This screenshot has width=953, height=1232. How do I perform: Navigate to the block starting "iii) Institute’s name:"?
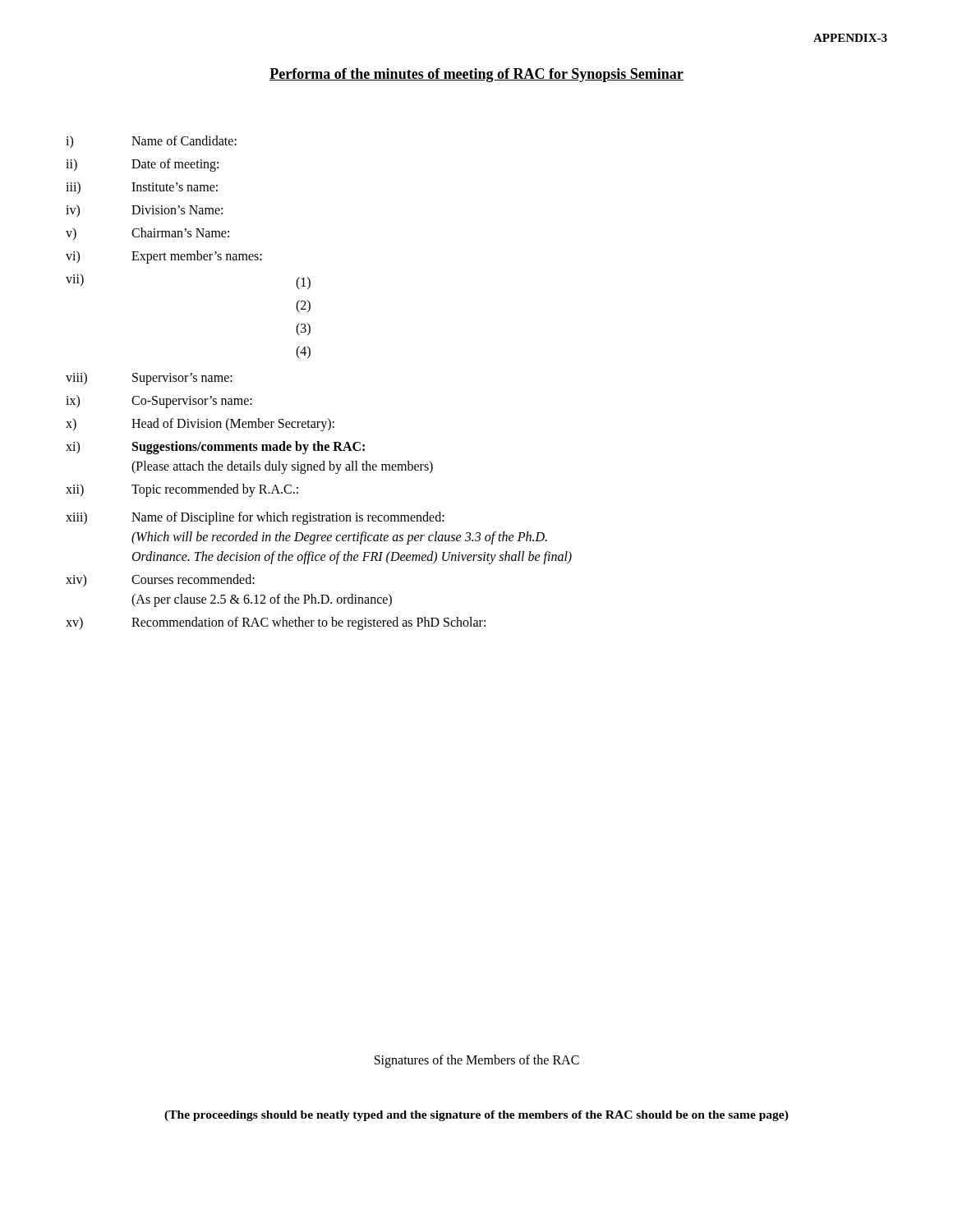[x=142, y=188]
